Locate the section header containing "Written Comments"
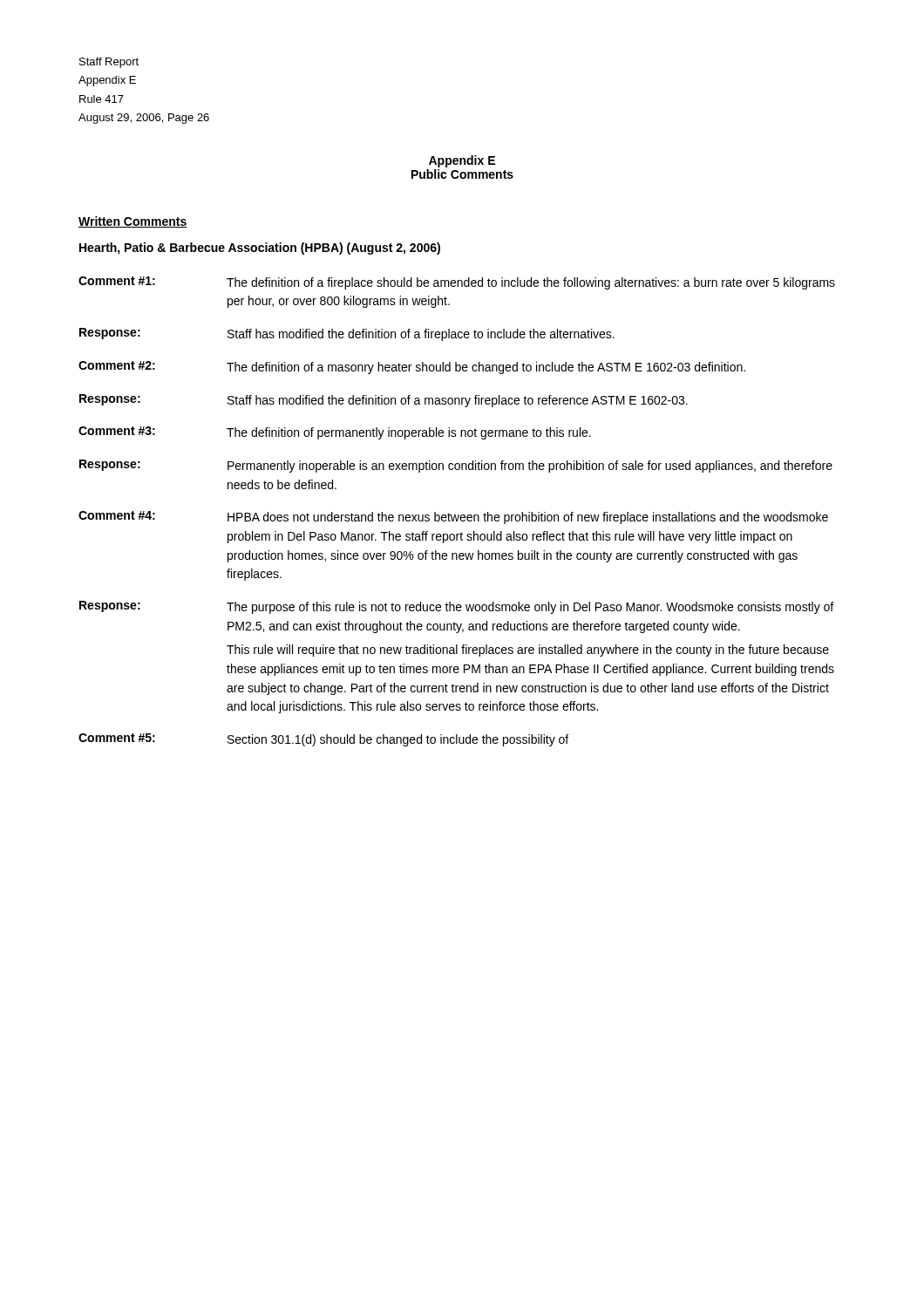Image resolution: width=924 pixels, height=1308 pixels. pyautogui.click(x=133, y=221)
